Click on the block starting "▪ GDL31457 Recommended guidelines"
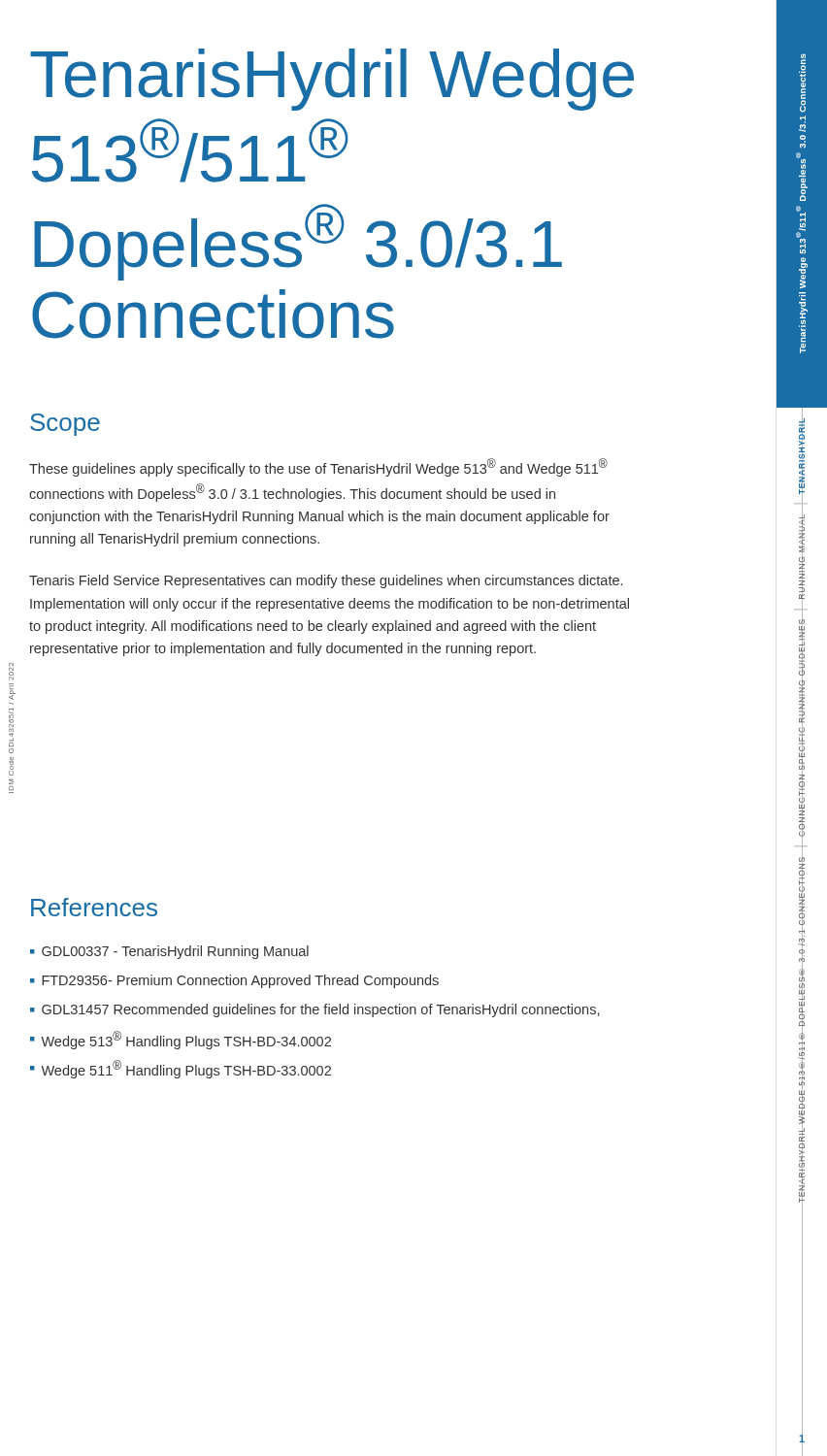The width and height of the screenshot is (827, 1456). (x=330, y=1011)
